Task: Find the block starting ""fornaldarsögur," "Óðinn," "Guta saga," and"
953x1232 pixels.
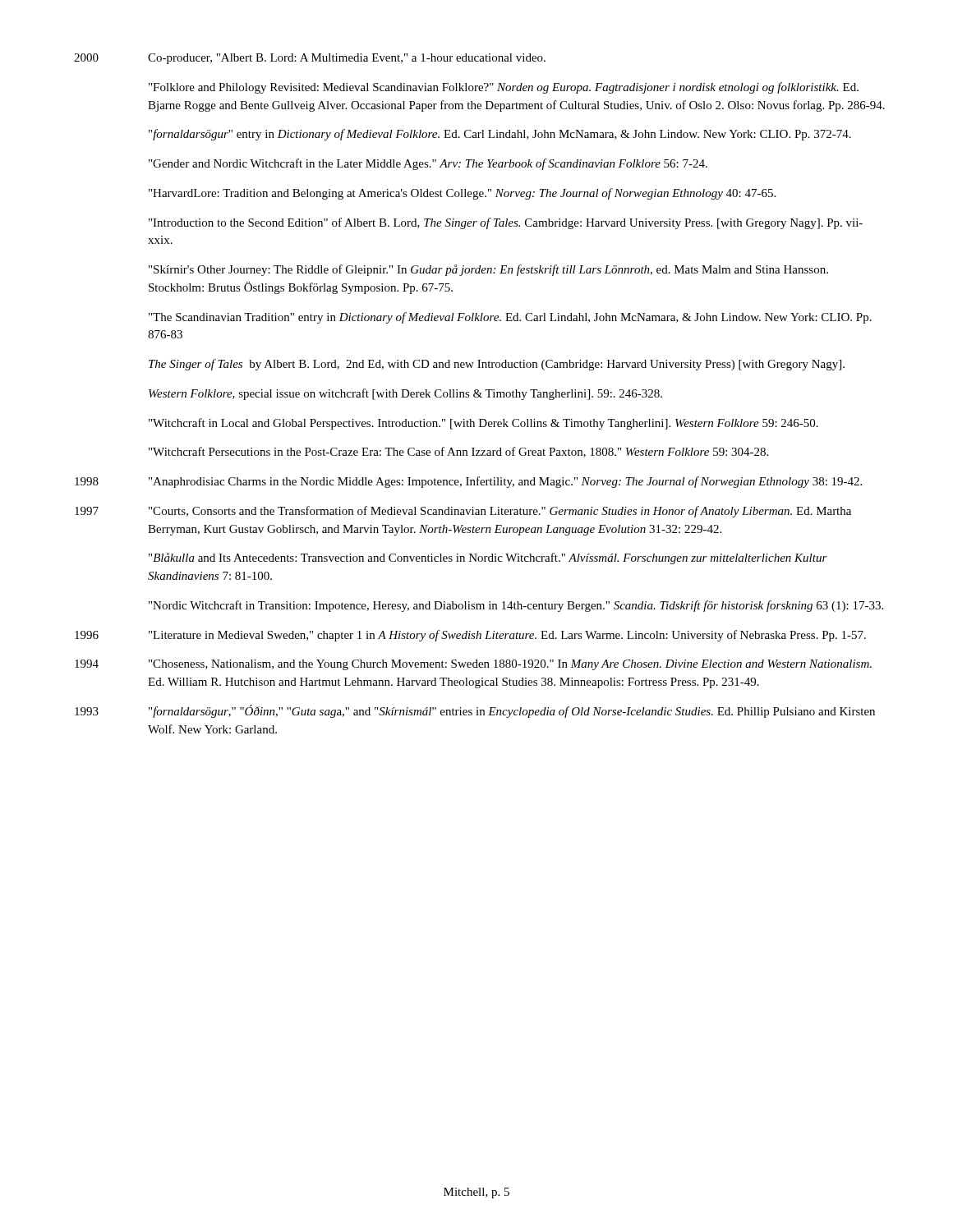Action: [x=512, y=720]
